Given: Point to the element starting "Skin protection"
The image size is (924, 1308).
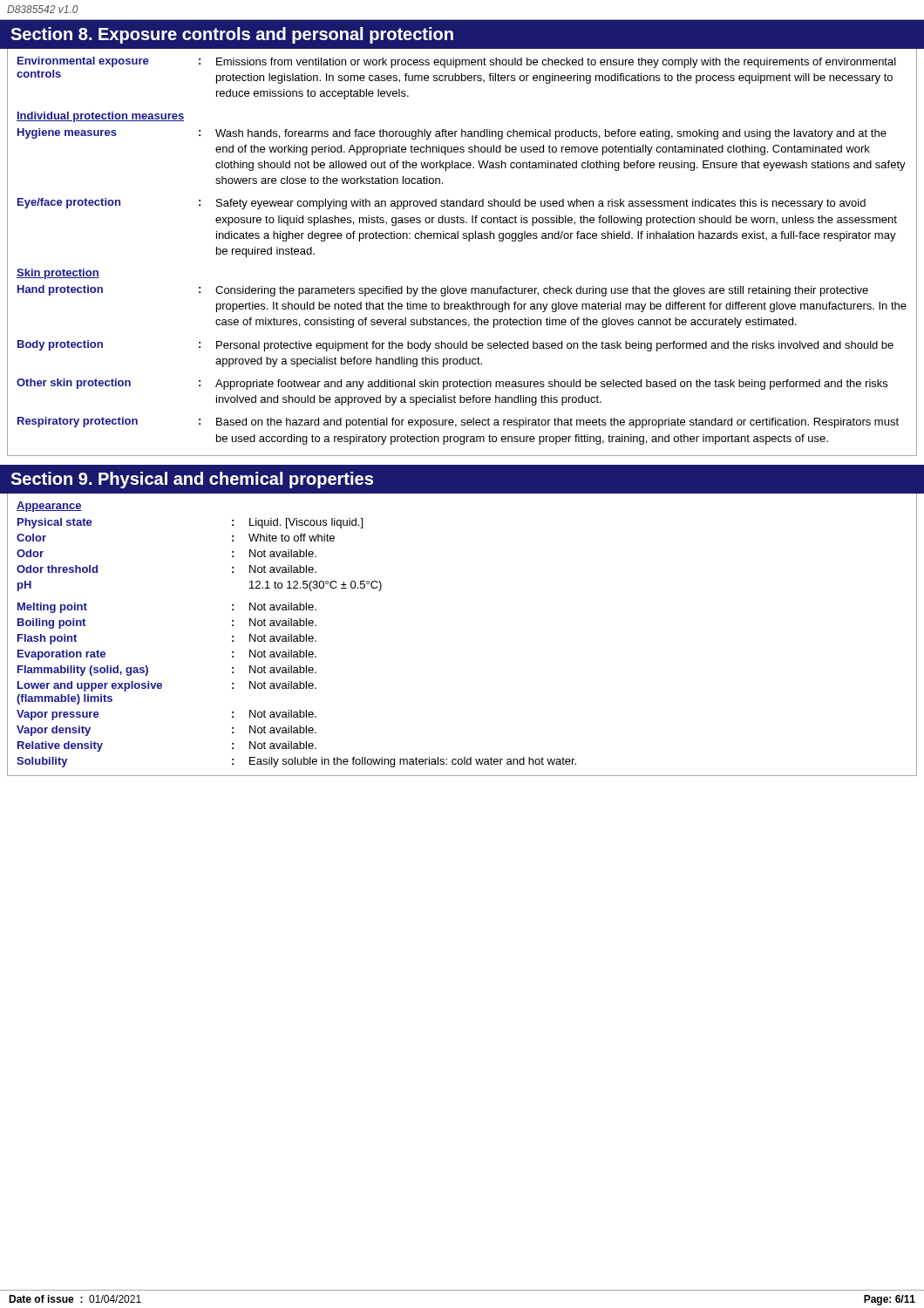Looking at the screenshot, I should pos(58,273).
